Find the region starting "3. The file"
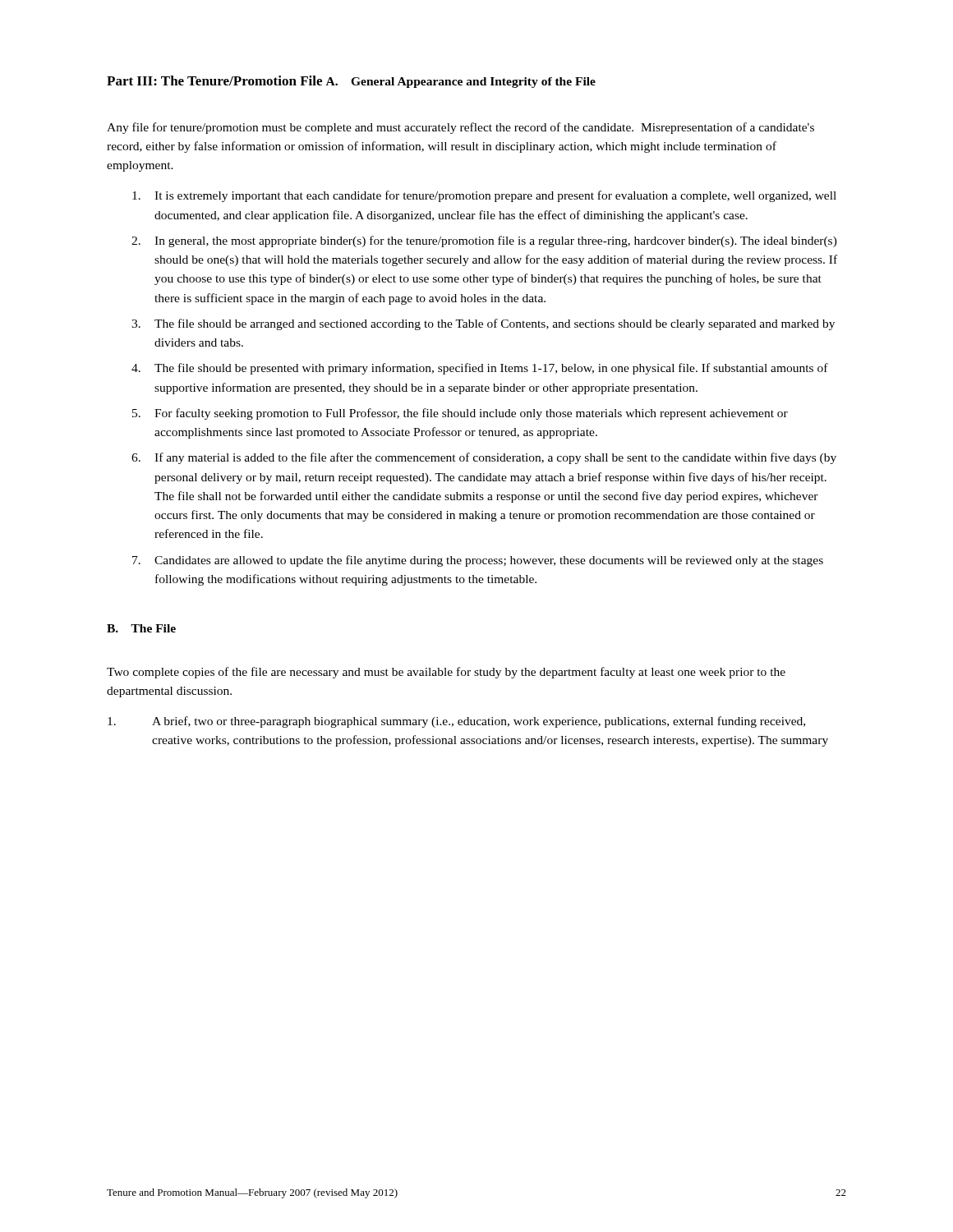Image resolution: width=953 pixels, height=1232 pixels. [489, 333]
